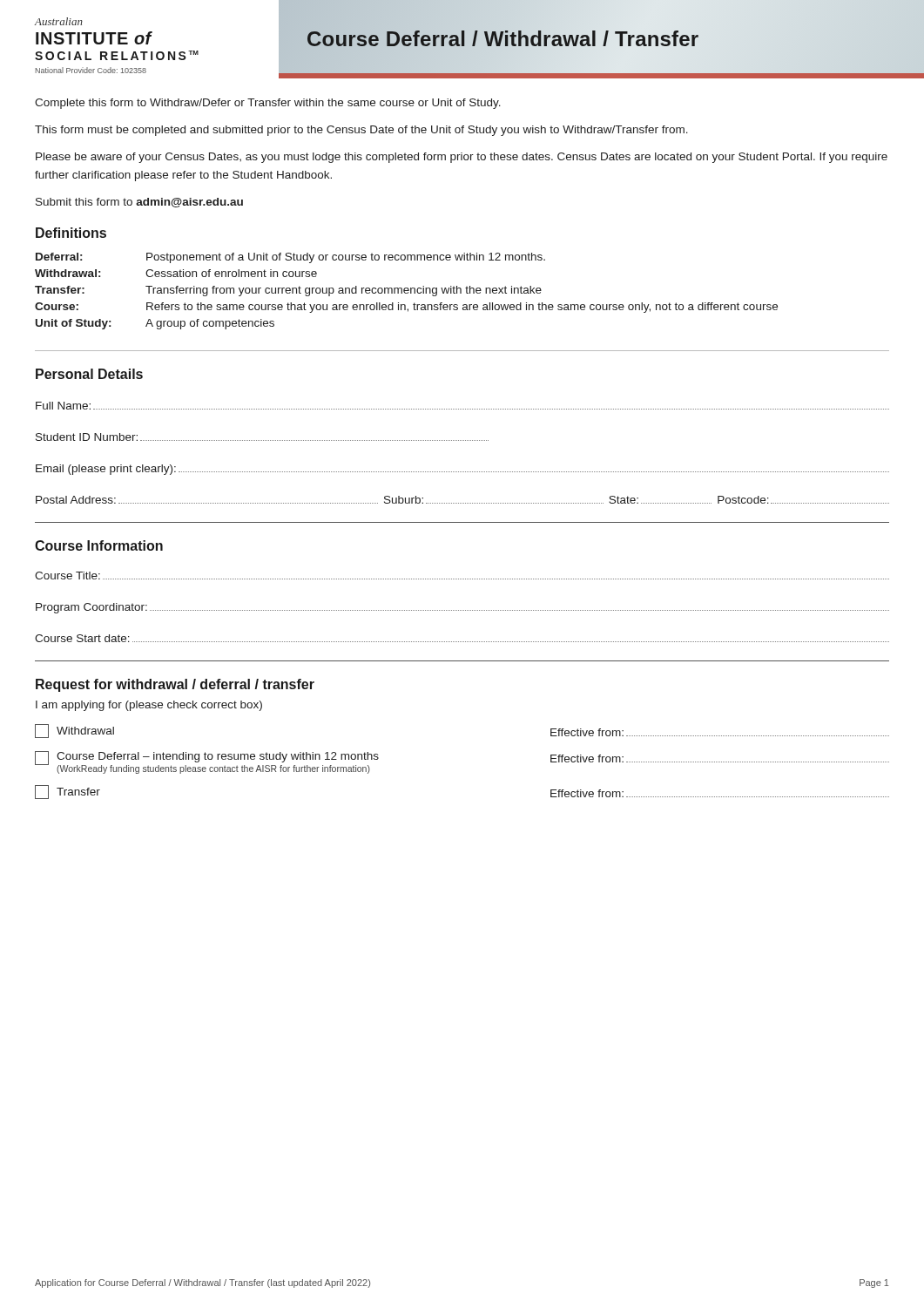Find the block on this page that starts "Course Deferral – intending to"
This screenshot has width=924, height=1307.
(209, 759)
